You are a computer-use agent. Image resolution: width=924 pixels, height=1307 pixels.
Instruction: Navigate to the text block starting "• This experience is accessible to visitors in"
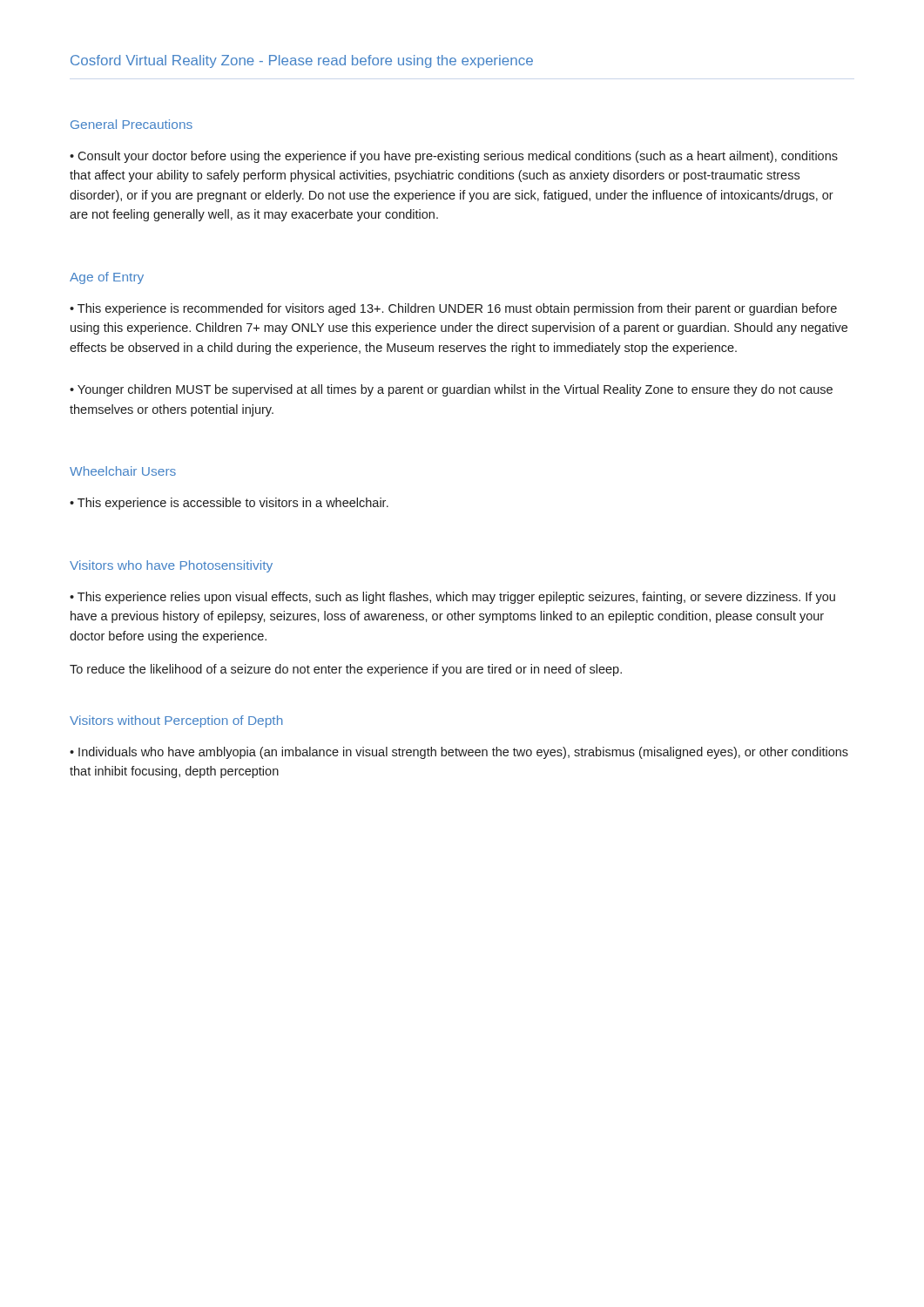(x=229, y=503)
